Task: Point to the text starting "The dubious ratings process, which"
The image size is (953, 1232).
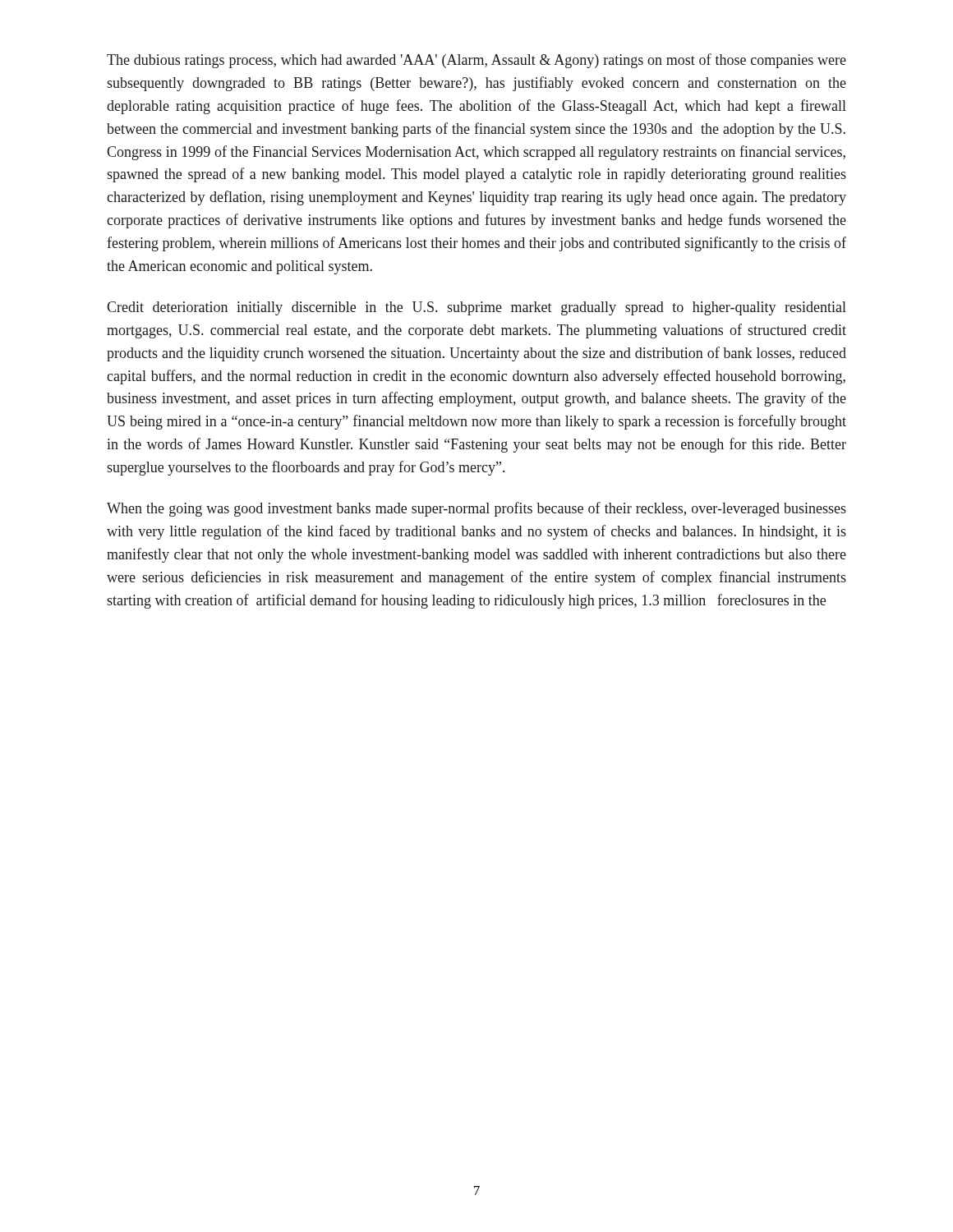Action: tap(476, 163)
